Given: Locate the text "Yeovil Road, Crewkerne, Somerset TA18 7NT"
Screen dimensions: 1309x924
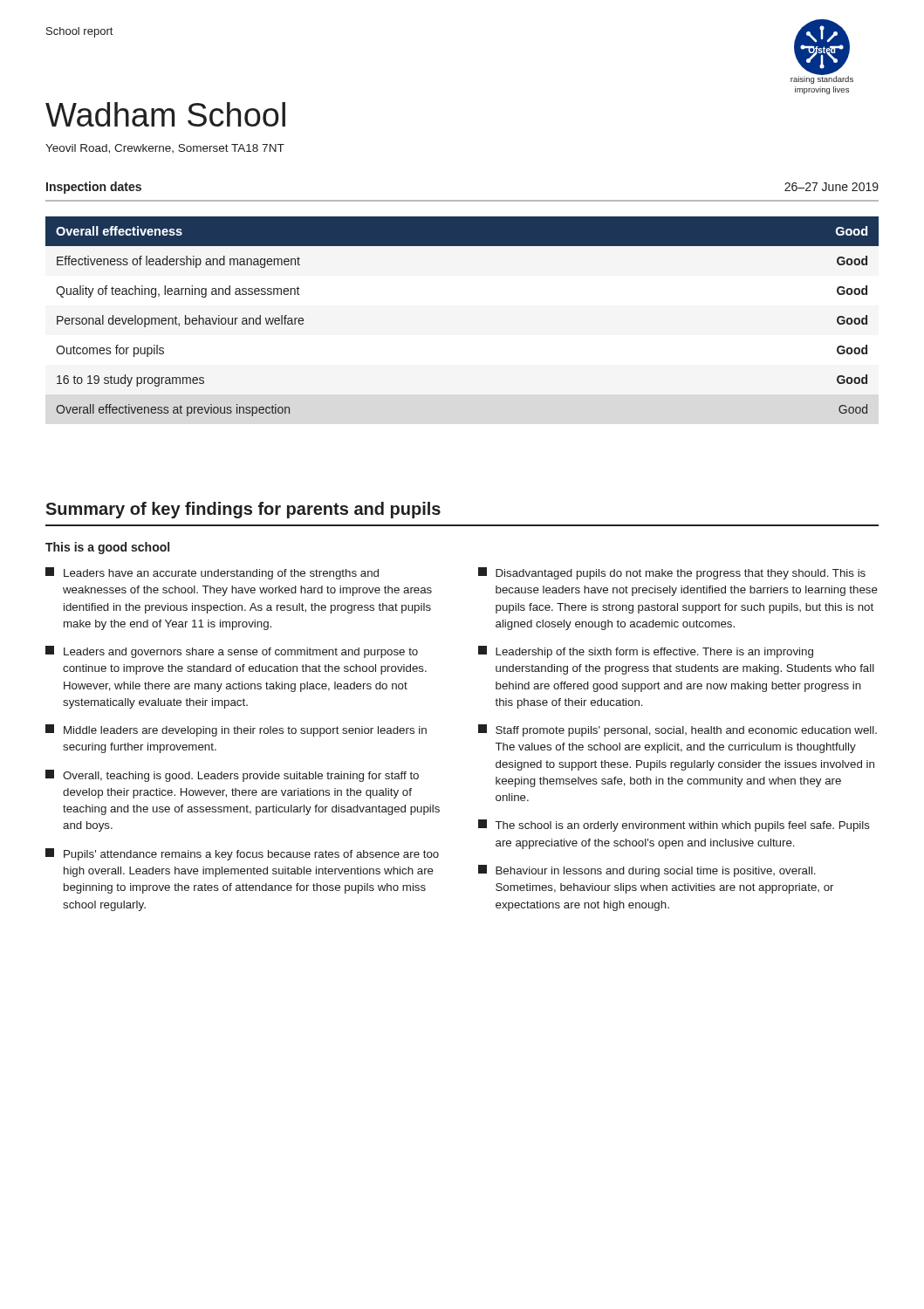Looking at the screenshot, I should 165,148.
